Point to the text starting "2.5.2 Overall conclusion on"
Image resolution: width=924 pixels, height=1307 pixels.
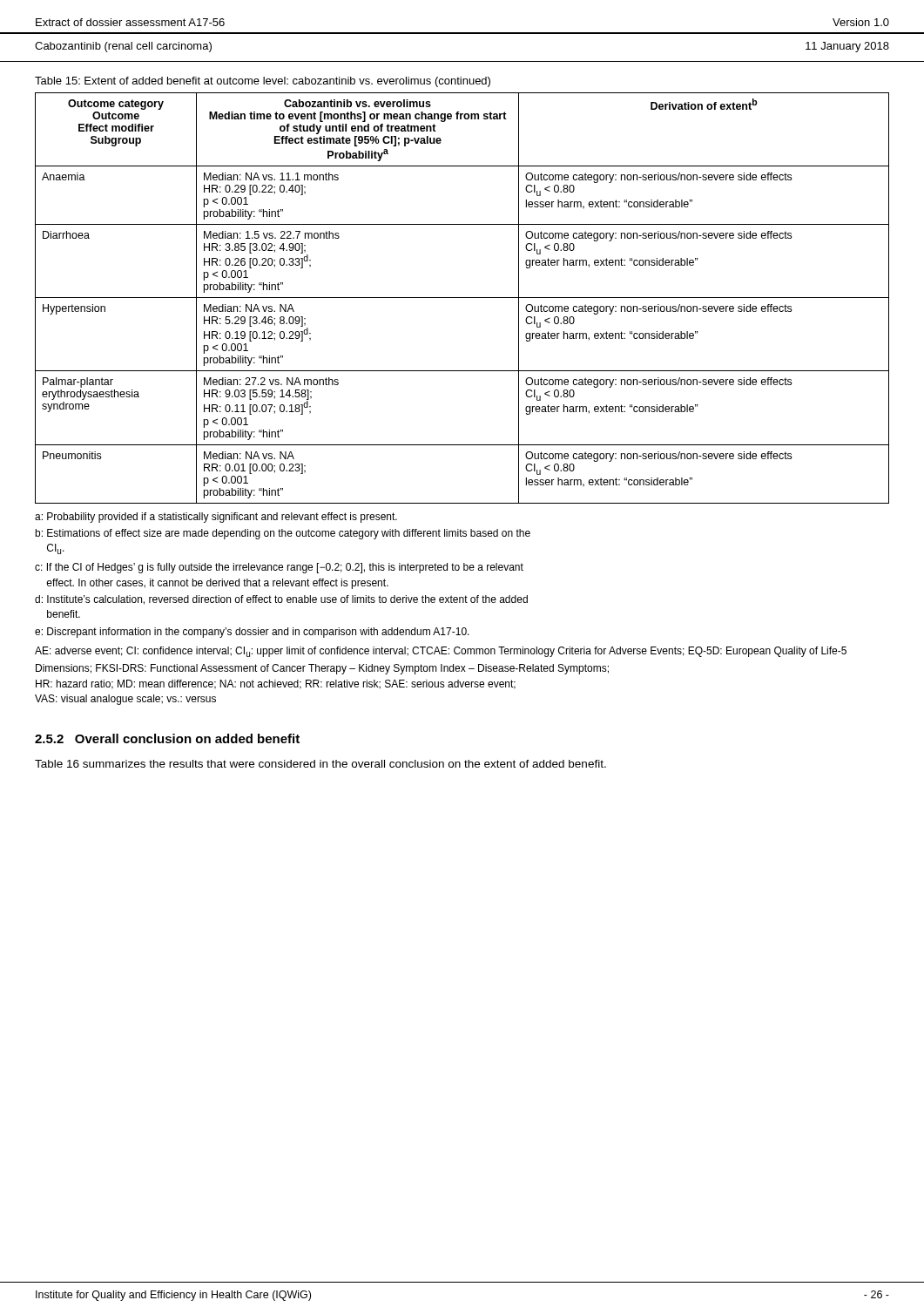(x=167, y=739)
